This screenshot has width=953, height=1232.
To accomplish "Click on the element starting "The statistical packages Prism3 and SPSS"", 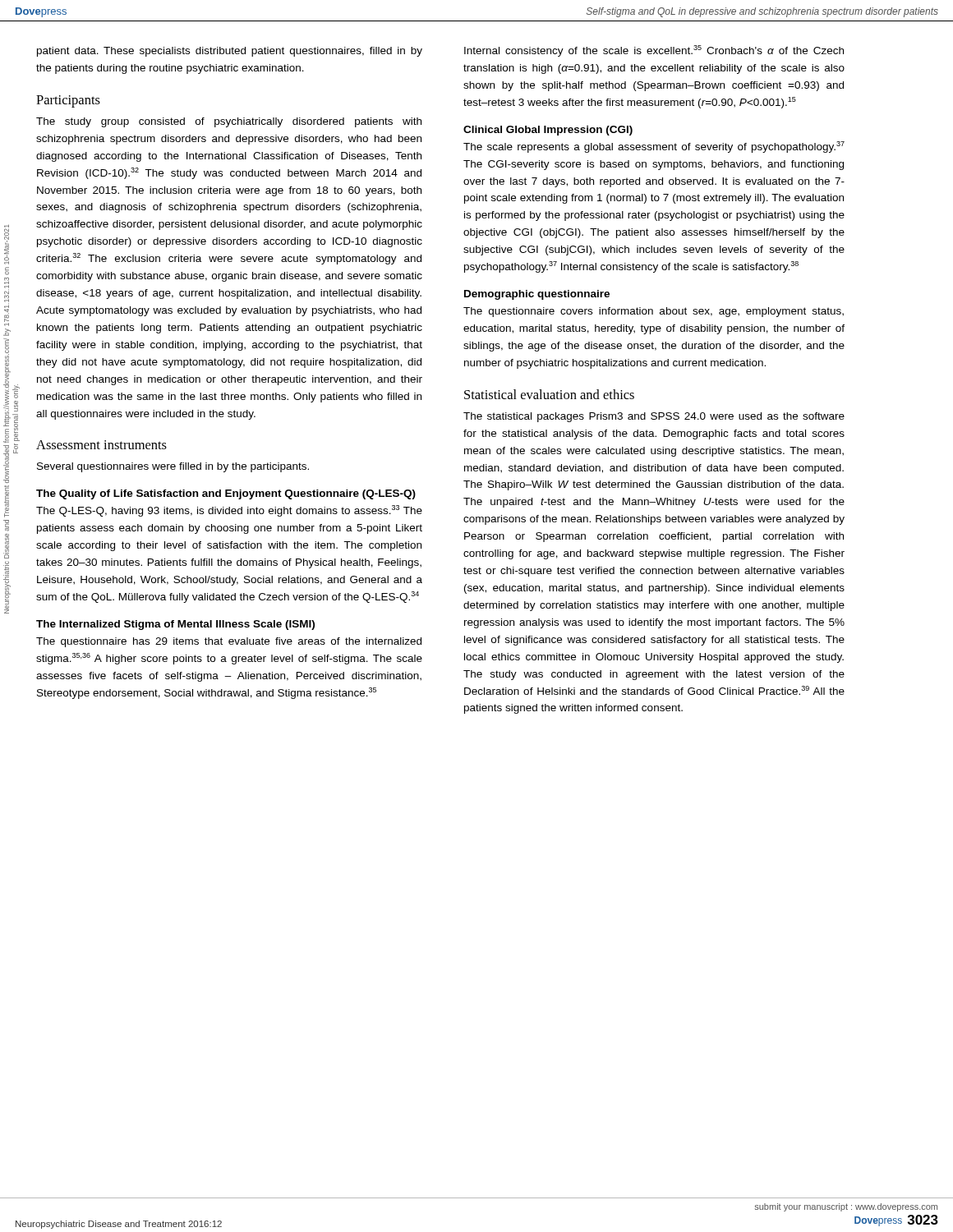I will 654,563.
